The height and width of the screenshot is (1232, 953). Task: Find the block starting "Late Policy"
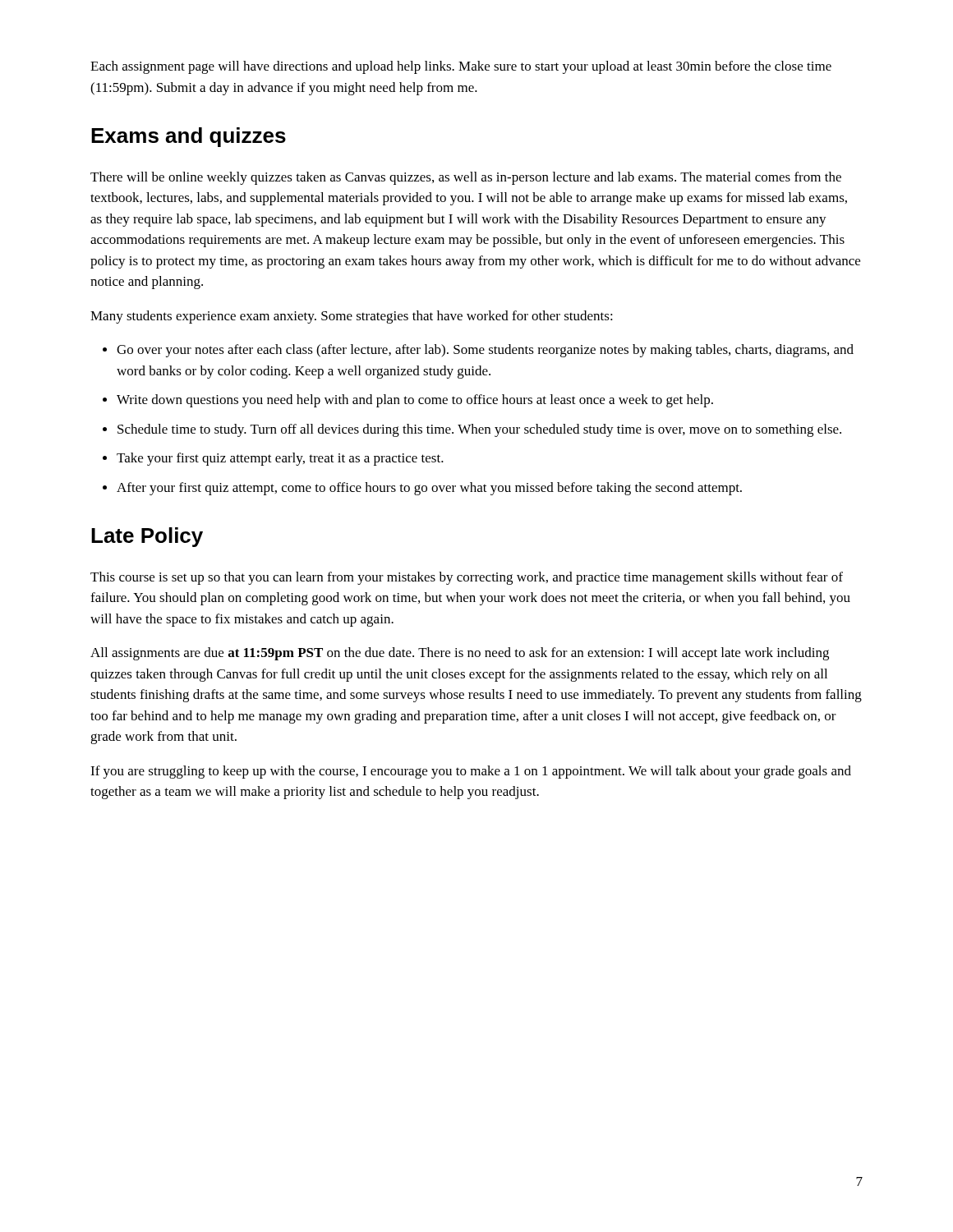pyautogui.click(x=147, y=536)
